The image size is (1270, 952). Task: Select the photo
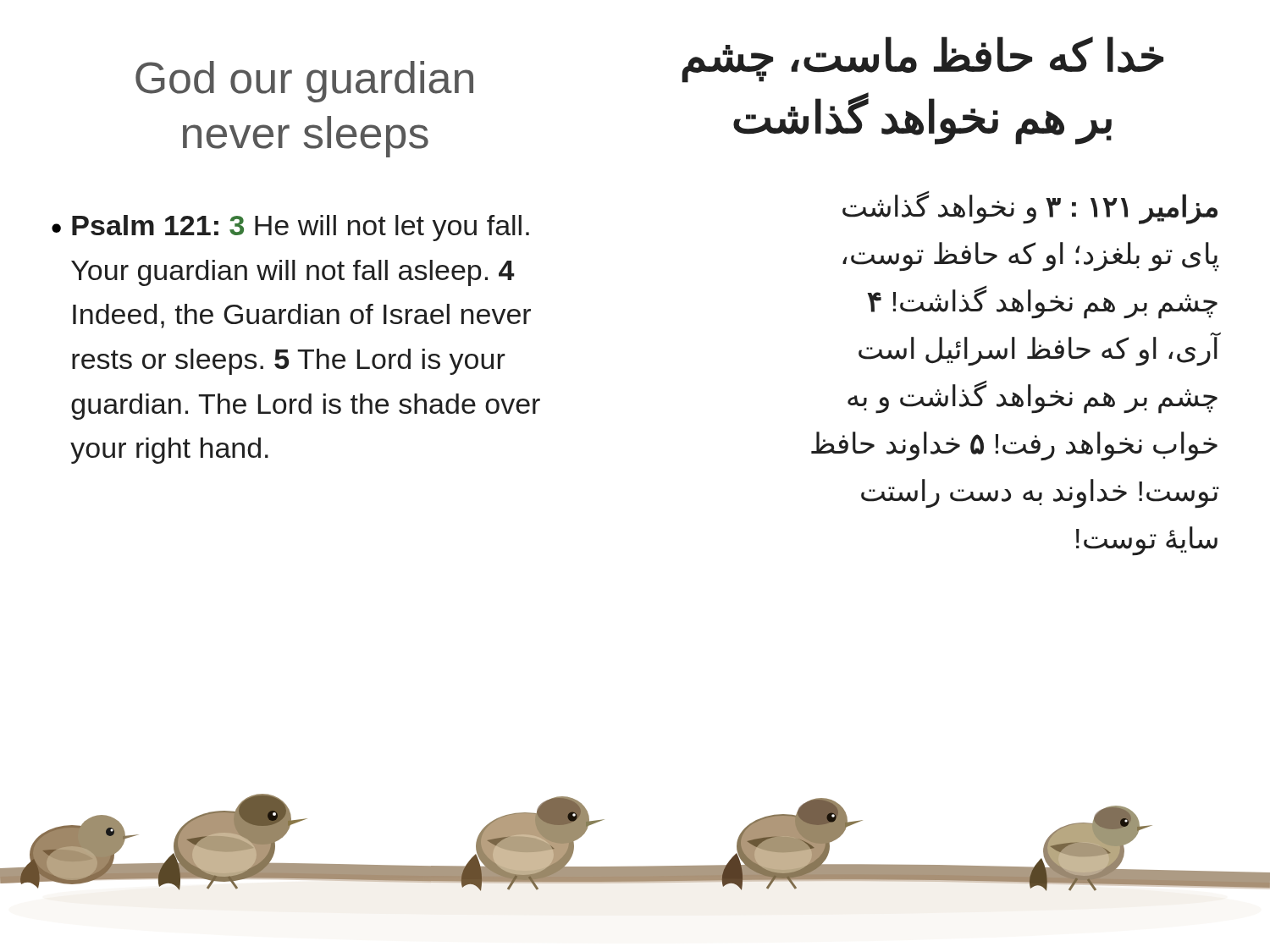point(635,806)
